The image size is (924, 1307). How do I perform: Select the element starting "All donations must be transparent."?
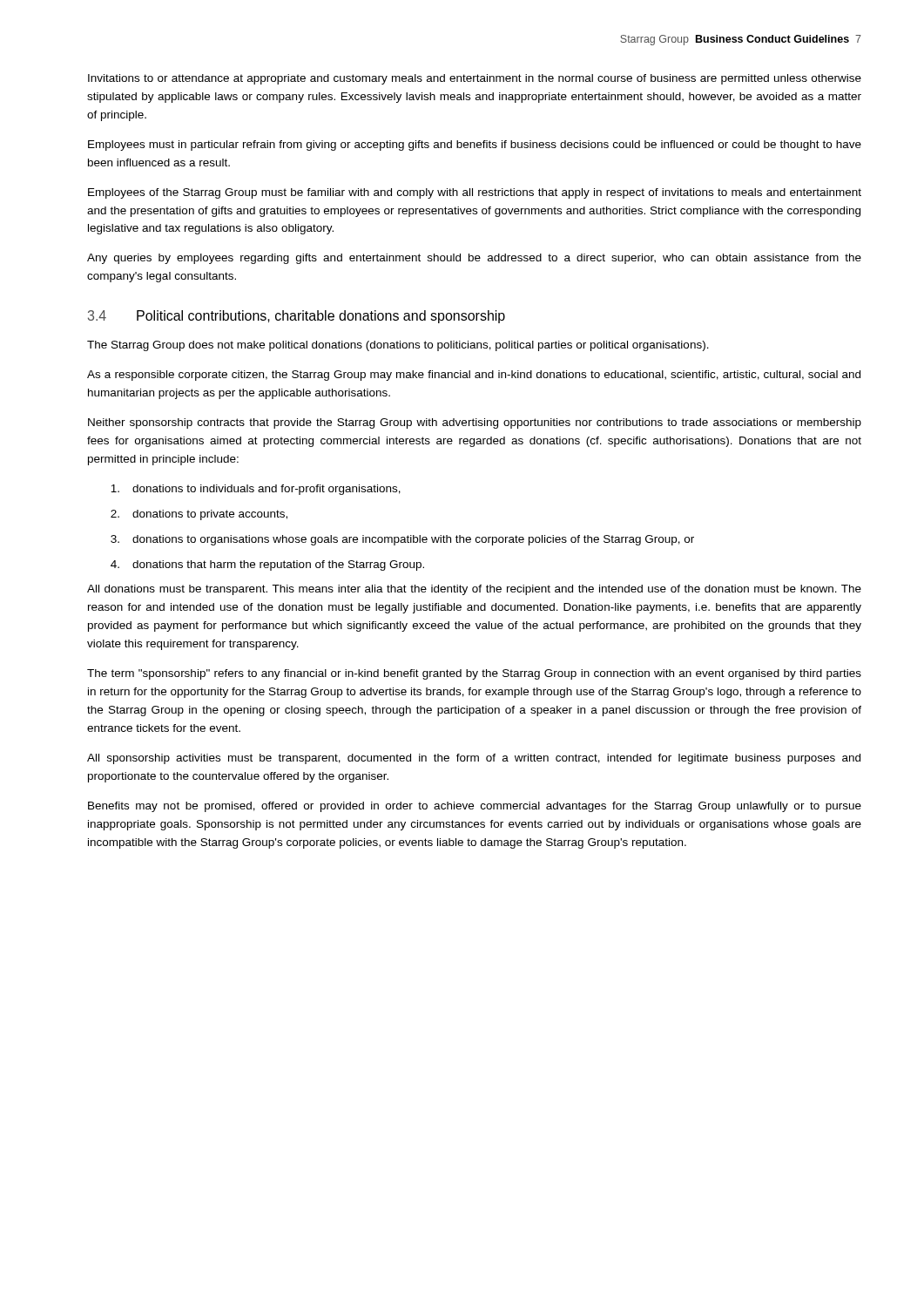click(x=474, y=616)
